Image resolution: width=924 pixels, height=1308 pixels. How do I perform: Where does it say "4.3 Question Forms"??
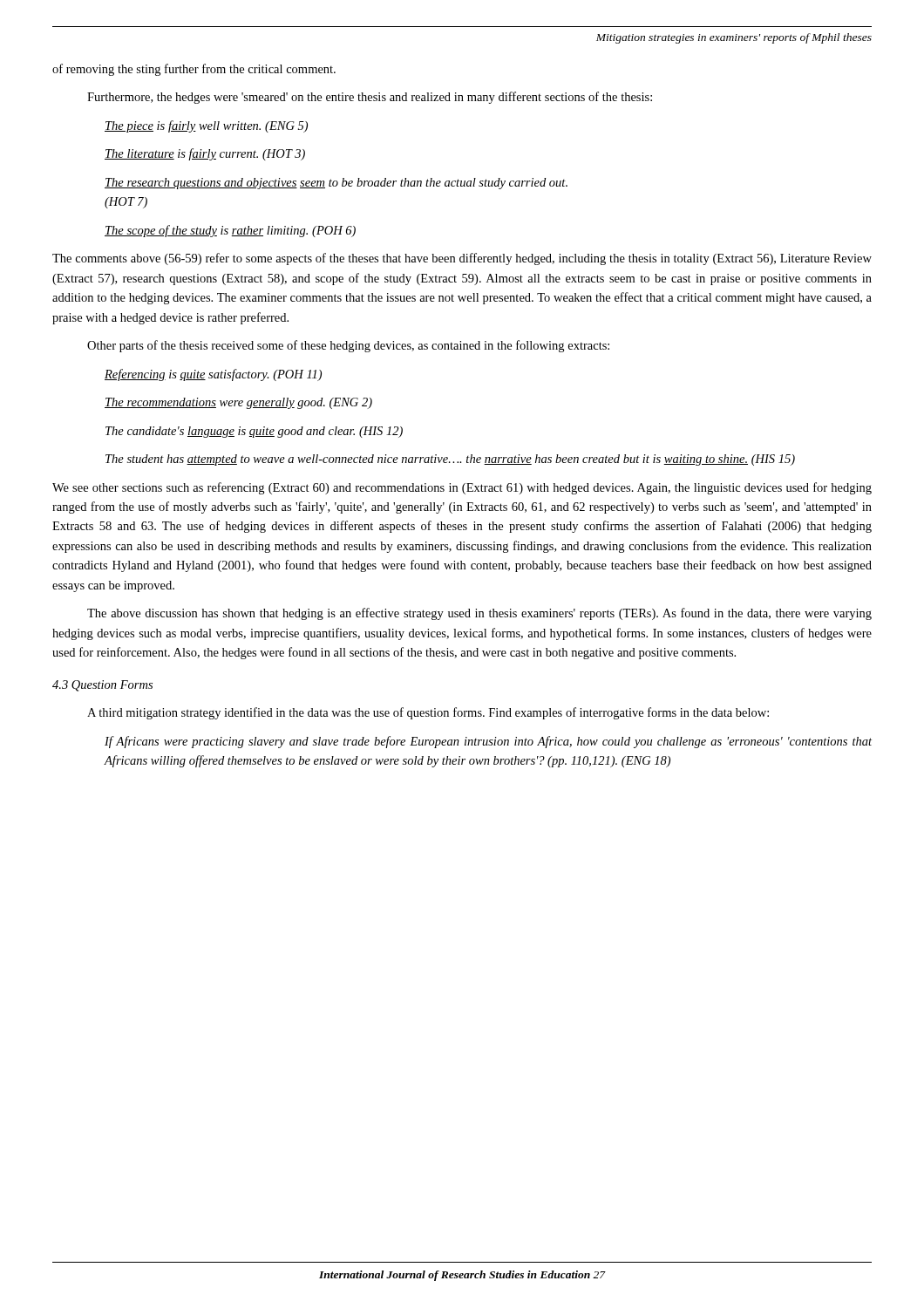(x=102, y=686)
